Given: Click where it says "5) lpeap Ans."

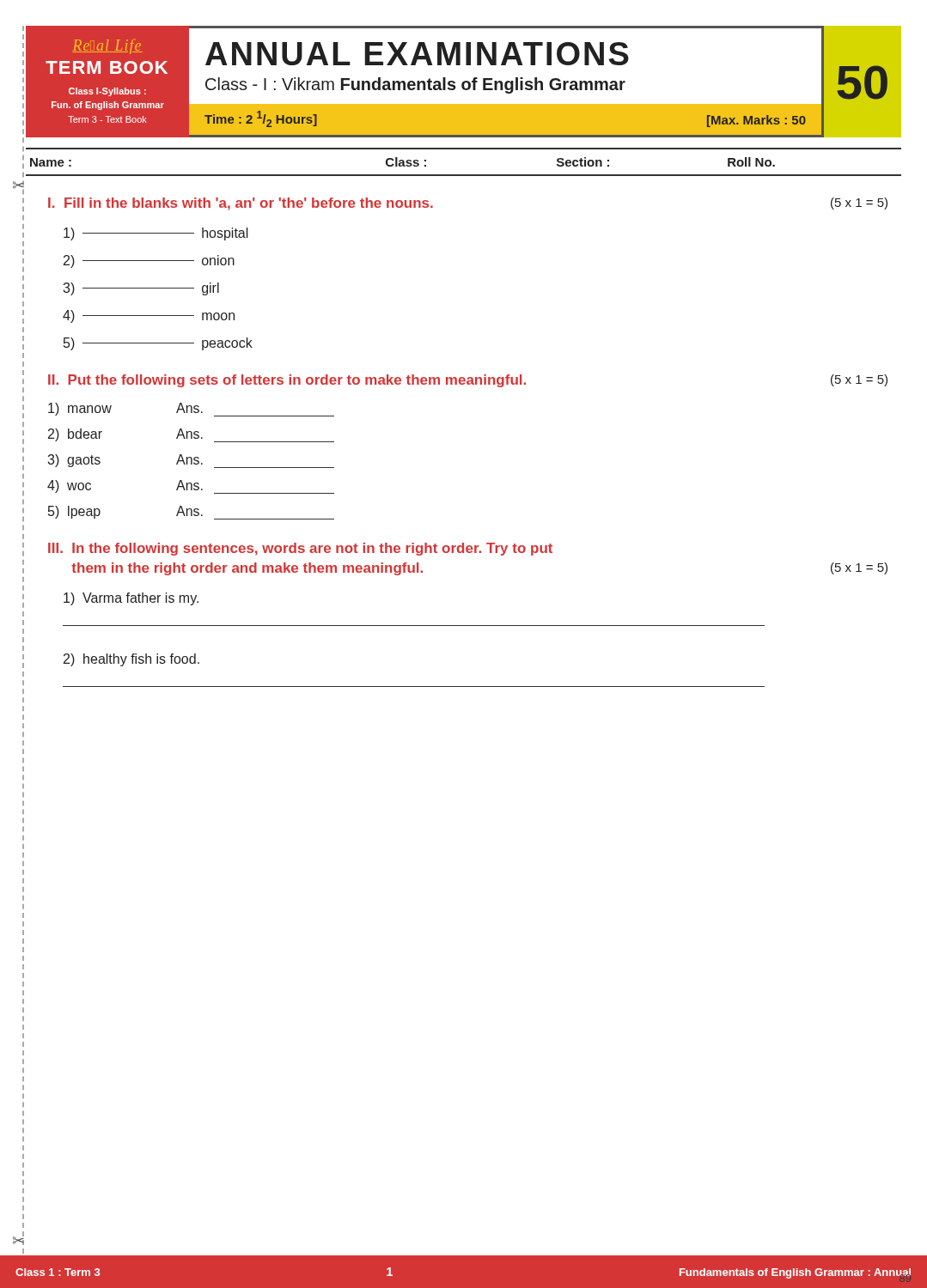Looking at the screenshot, I should [191, 511].
